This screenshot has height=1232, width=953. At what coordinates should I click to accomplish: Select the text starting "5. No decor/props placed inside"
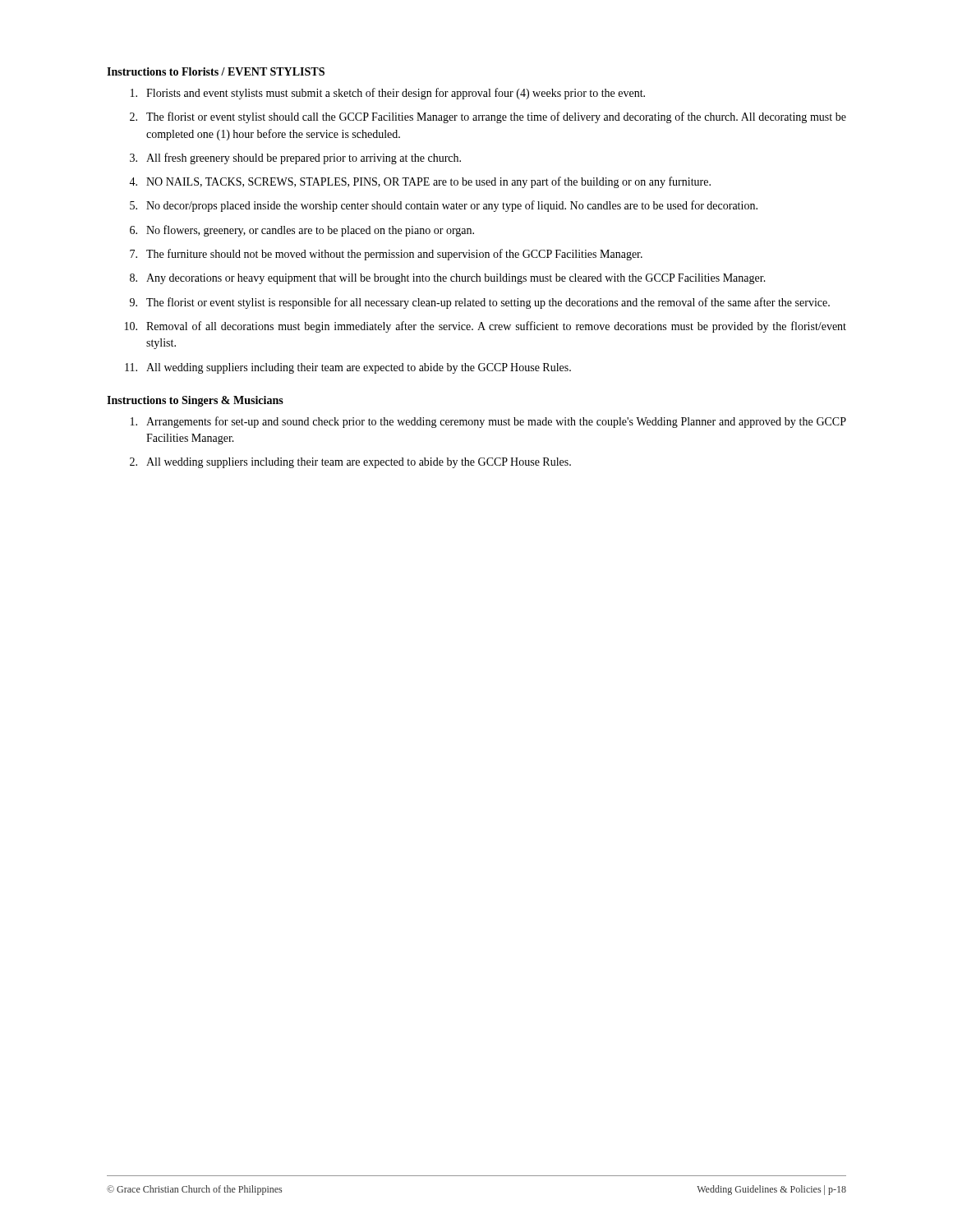coord(476,207)
